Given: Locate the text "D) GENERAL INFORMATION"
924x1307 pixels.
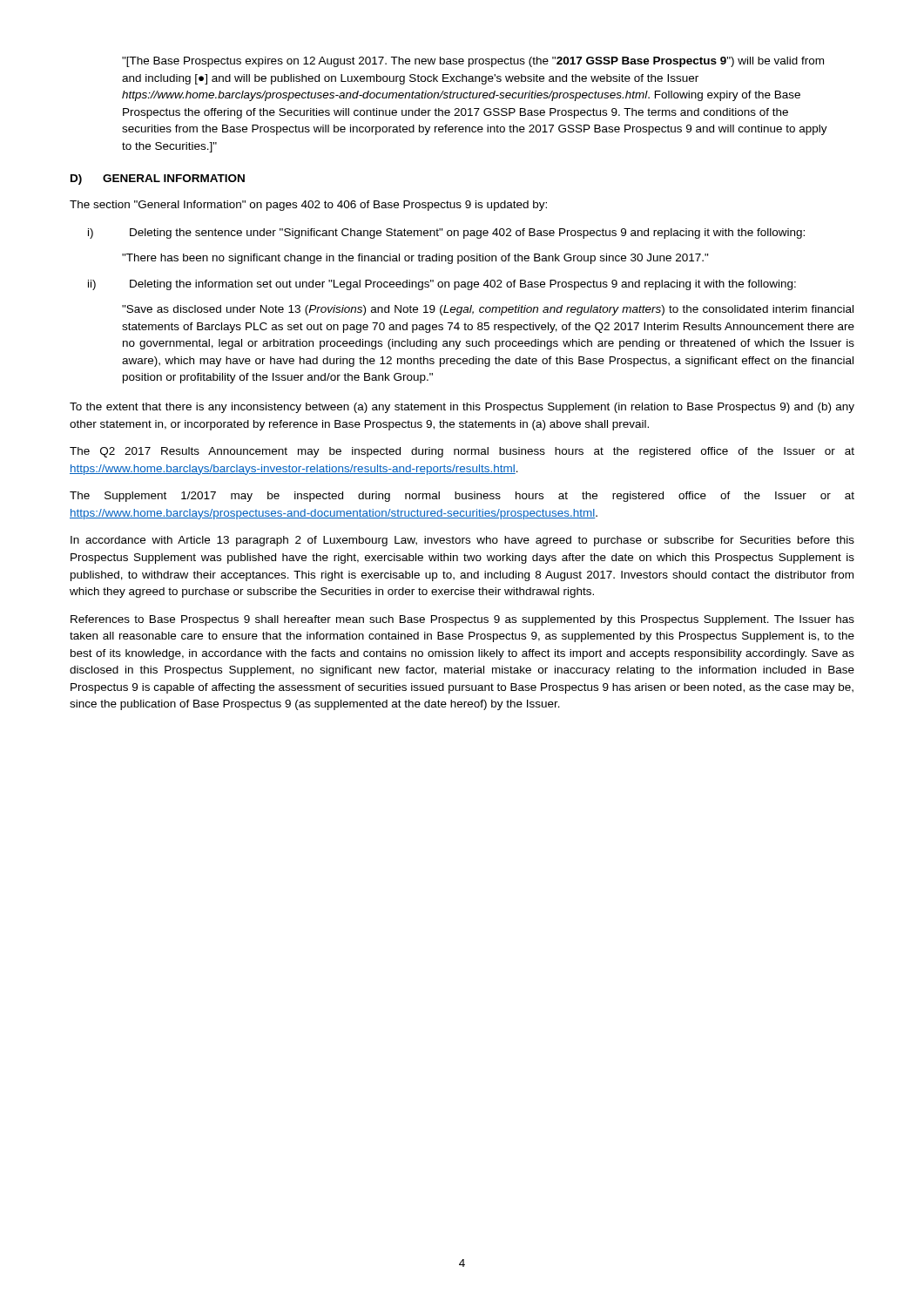Looking at the screenshot, I should click(x=158, y=179).
